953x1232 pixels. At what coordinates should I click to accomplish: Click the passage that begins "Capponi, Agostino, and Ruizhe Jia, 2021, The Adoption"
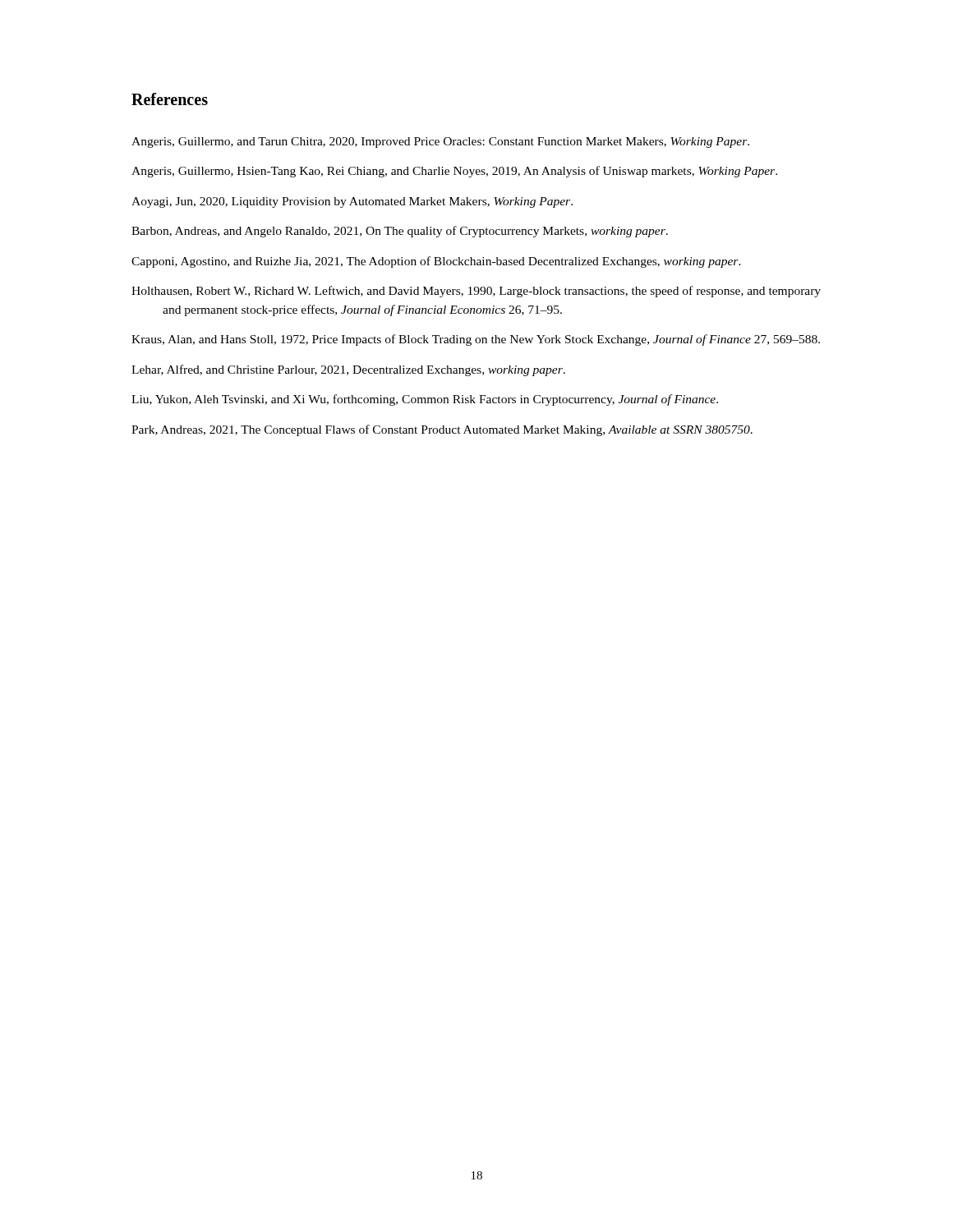point(476,261)
